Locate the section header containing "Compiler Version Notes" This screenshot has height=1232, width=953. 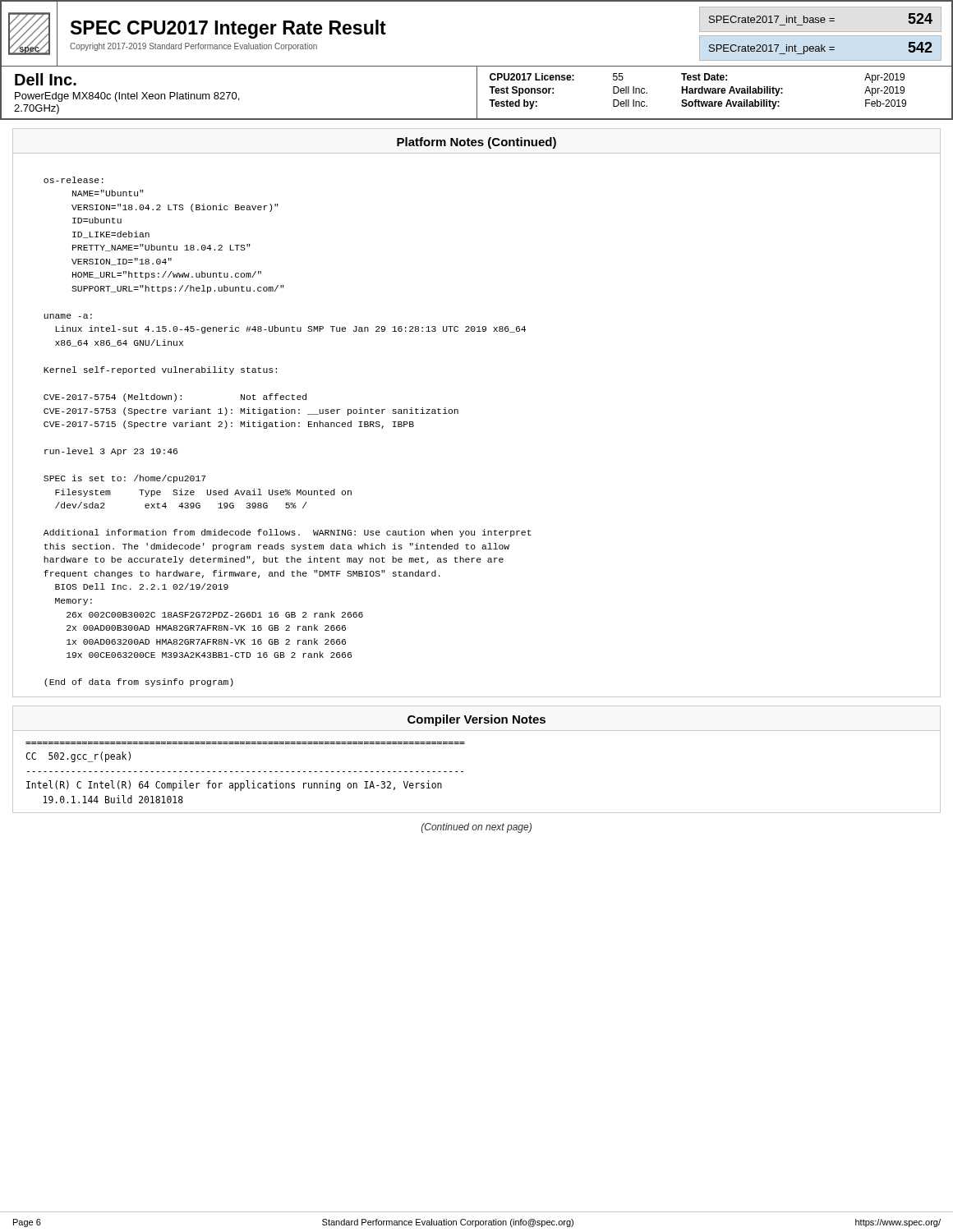(x=476, y=719)
